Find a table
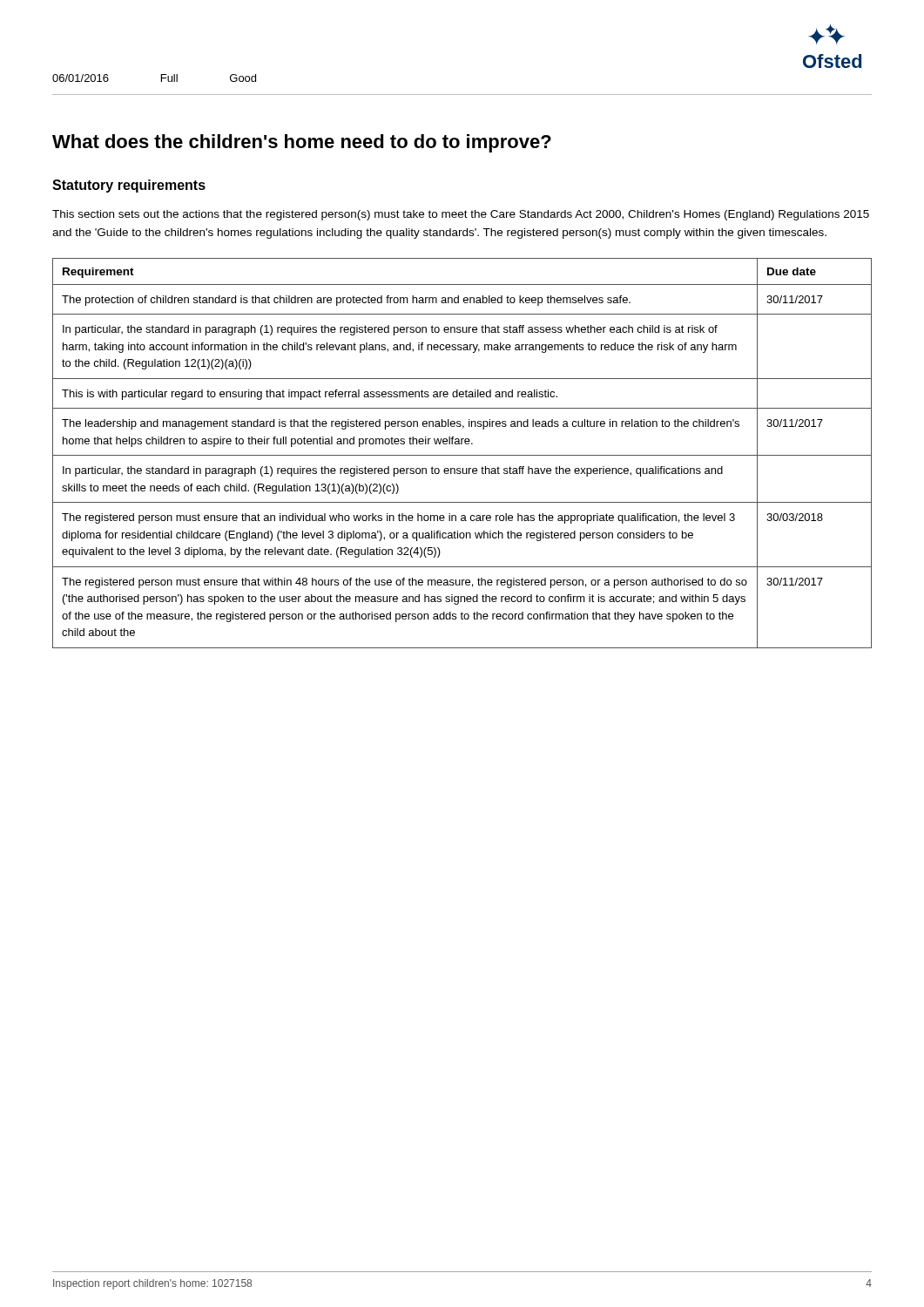Screen dimensions: 1307x924 462,453
